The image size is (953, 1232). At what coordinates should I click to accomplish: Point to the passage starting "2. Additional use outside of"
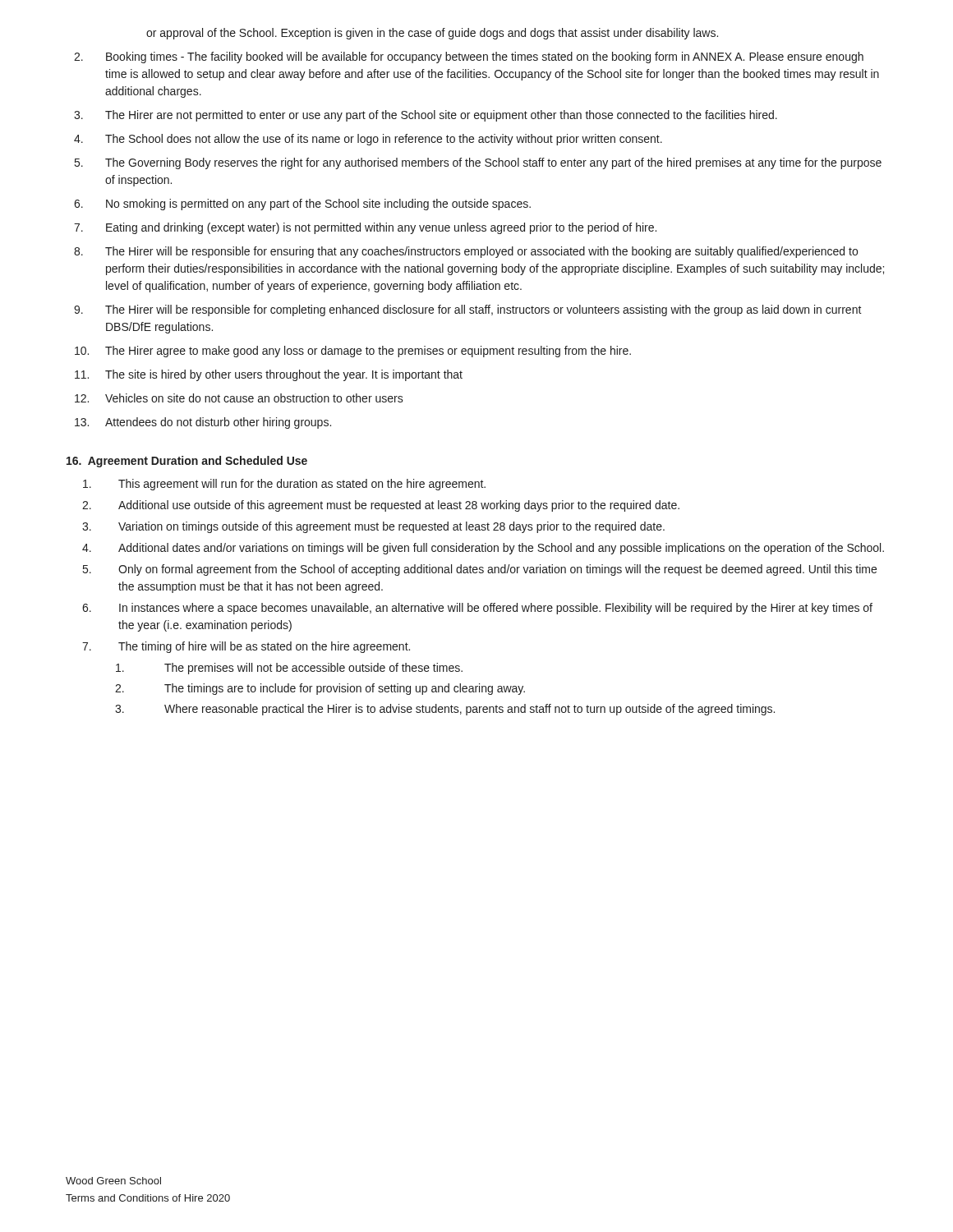476,505
